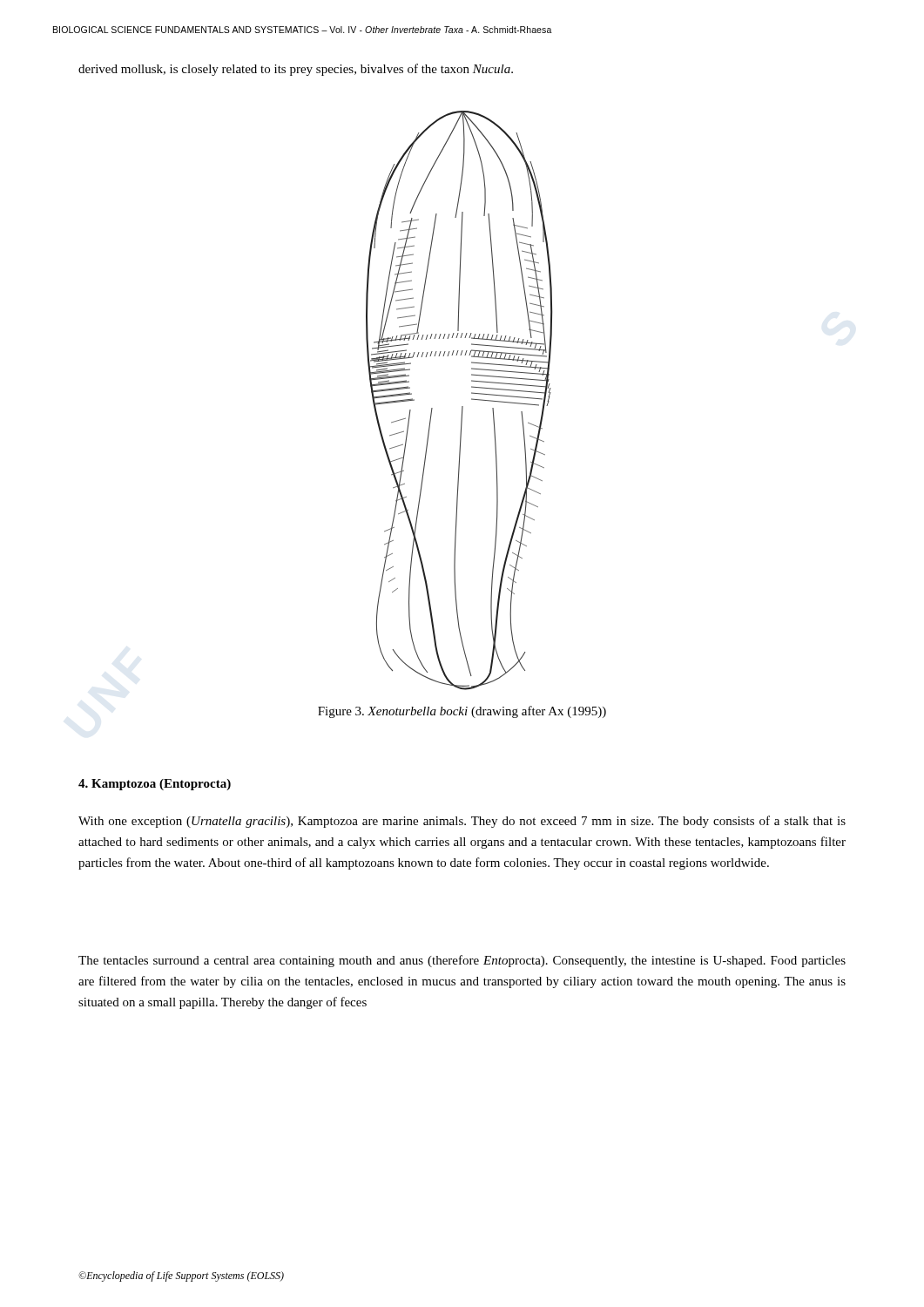Locate the text block starting "4. Kamptozoa (Entoprocta)"

tap(155, 783)
